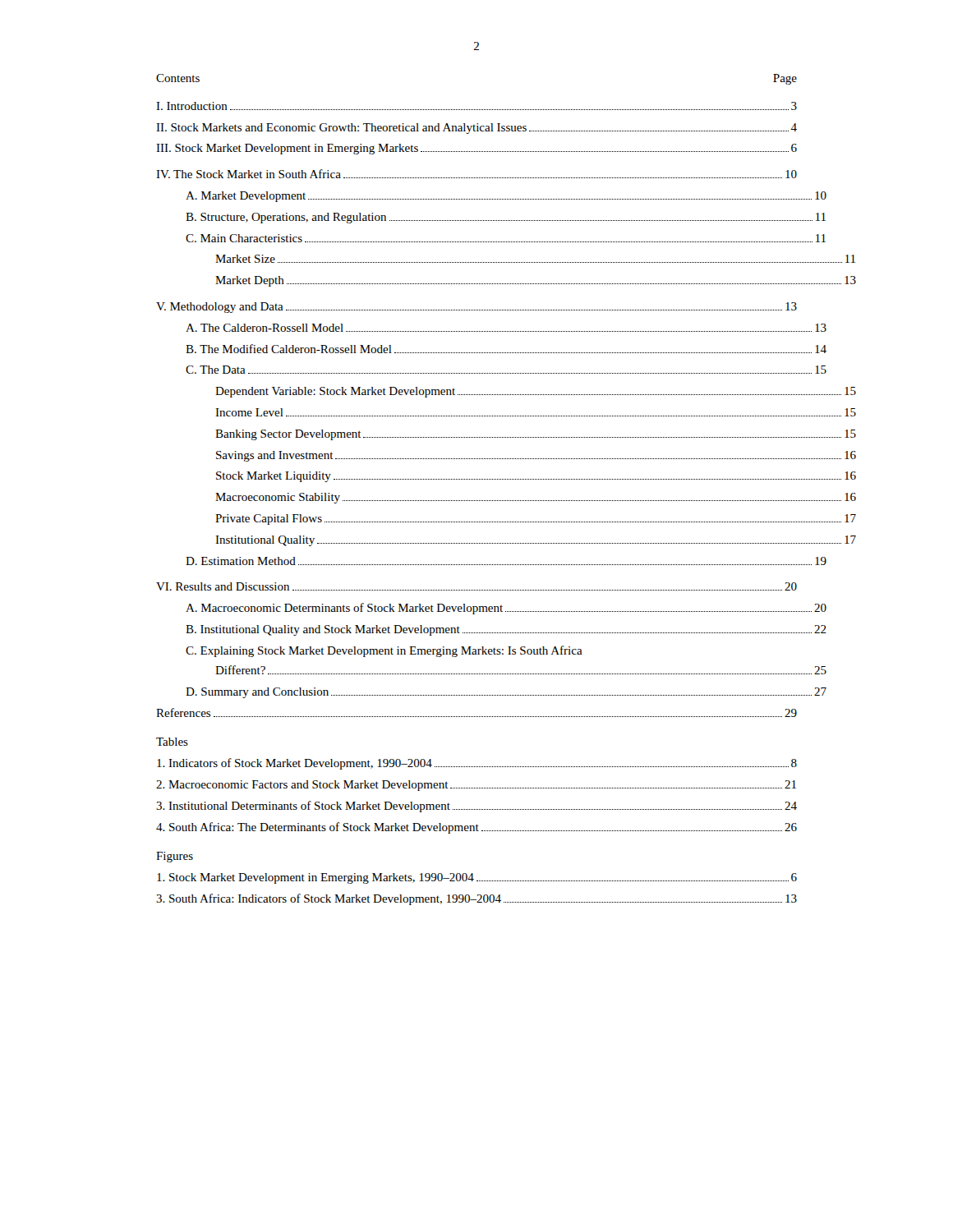Find the table that mentions "Contents Page I."
This screenshot has height=1232, width=953.
coord(476,489)
